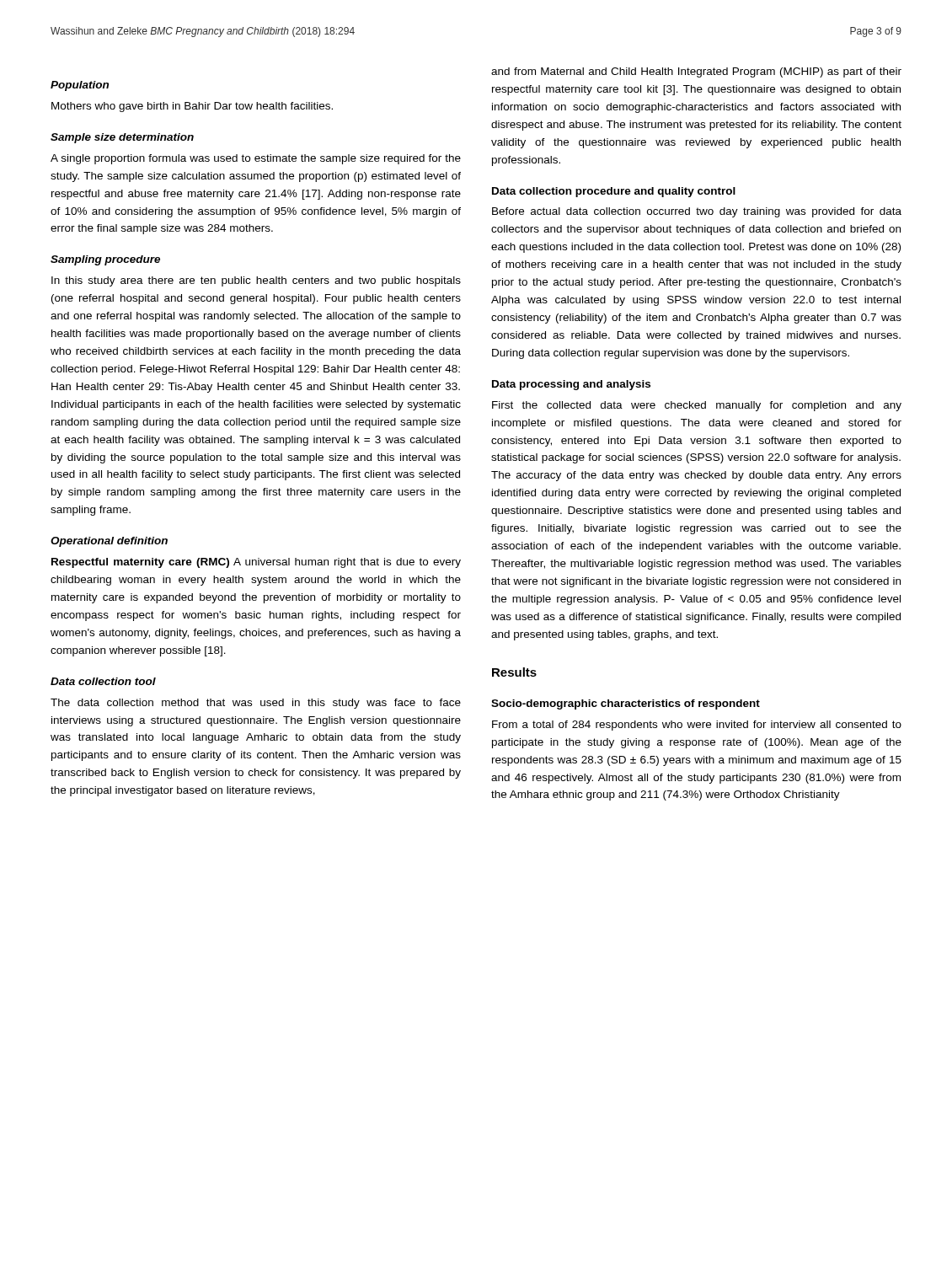Locate the text block with the text "A single proportion formula was used"

click(256, 194)
